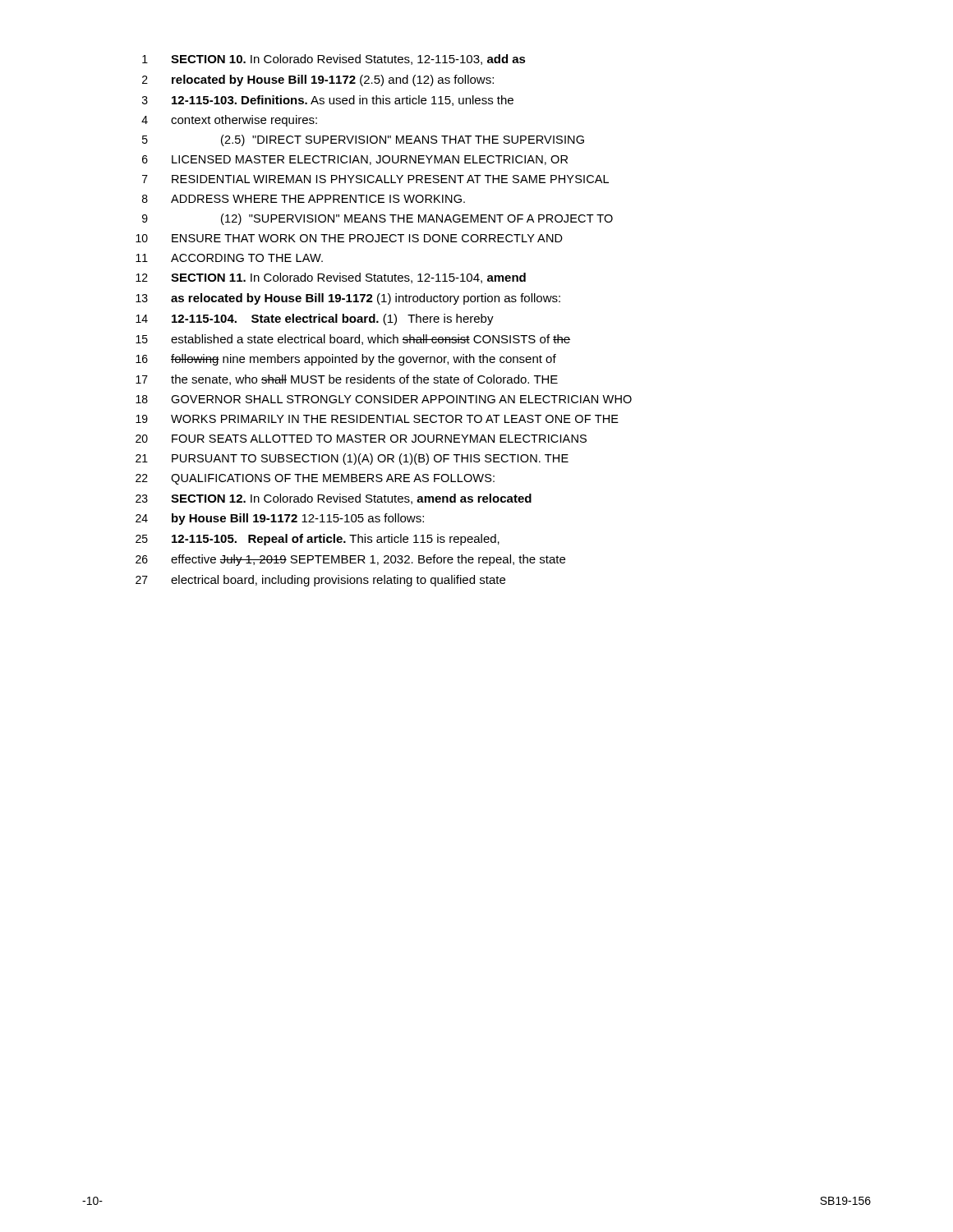Screen dimensions: 1232x953
Task: Point to the block starting "3 12-115-103. Definitions. As used in this"
Action: (489, 100)
